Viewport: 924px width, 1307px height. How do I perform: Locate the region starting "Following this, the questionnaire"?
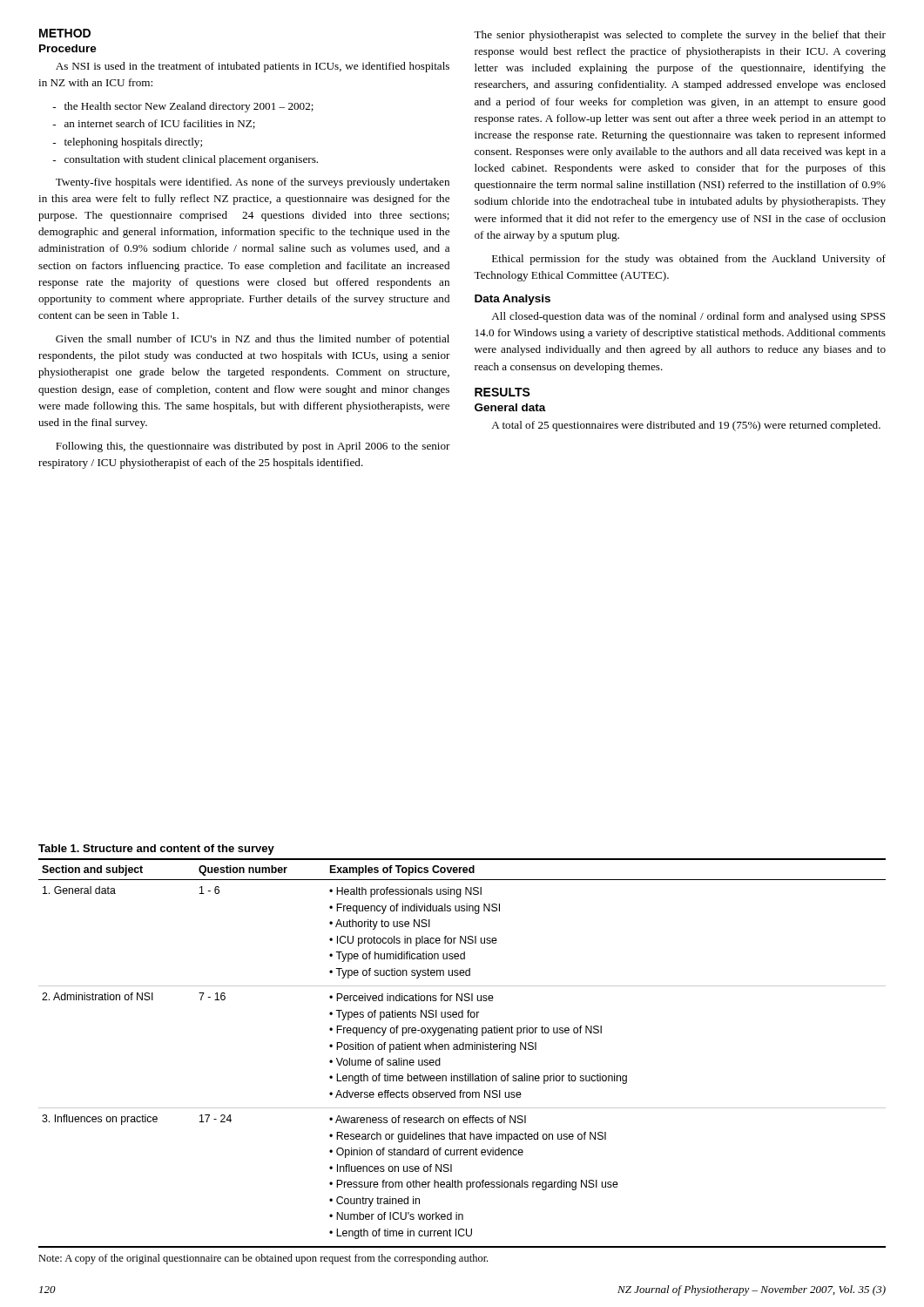[x=244, y=454]
